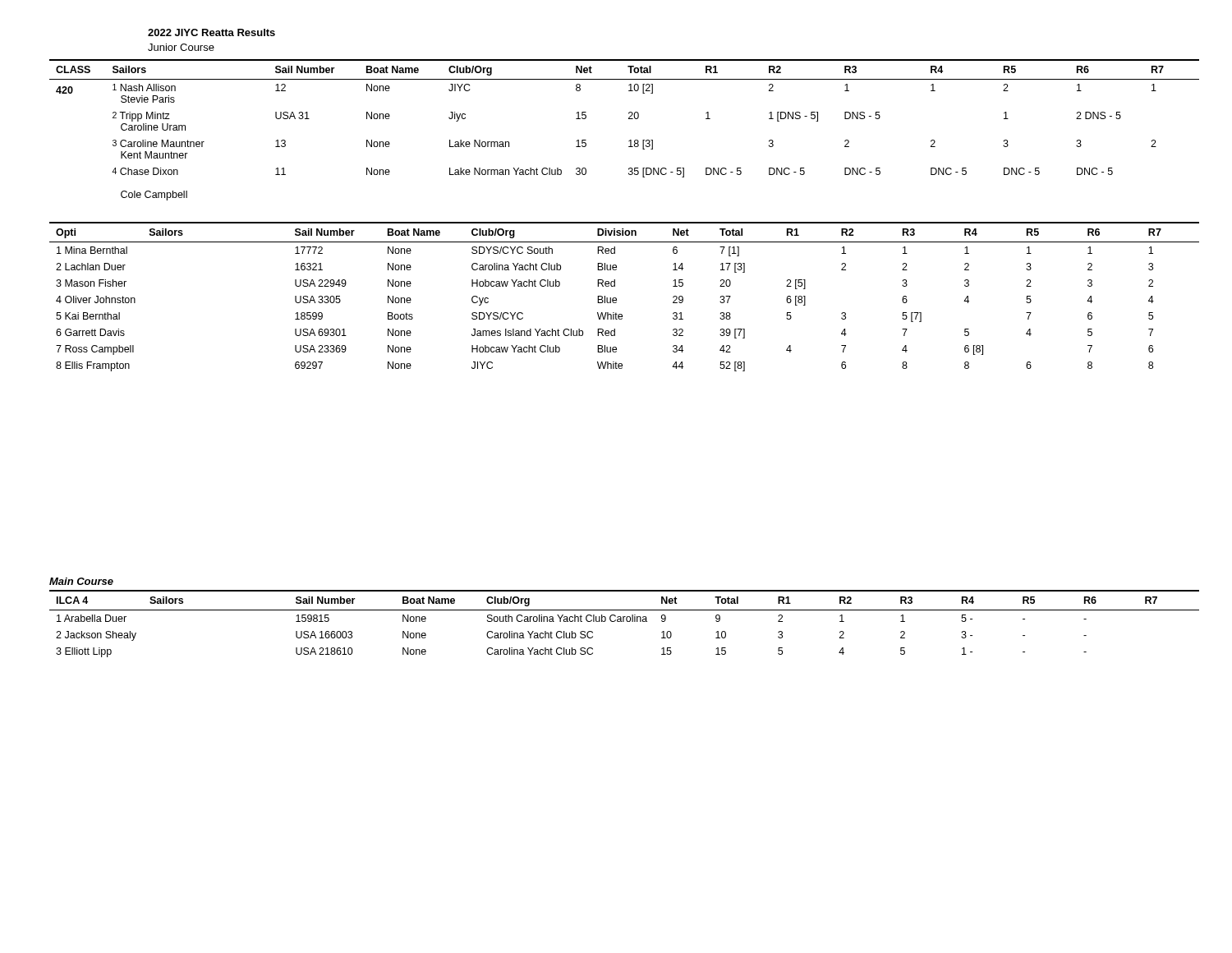Locate the table with the text "2 Lachlan Duer"
Screen dimensions: 953x1232
(x=624, y=298)
